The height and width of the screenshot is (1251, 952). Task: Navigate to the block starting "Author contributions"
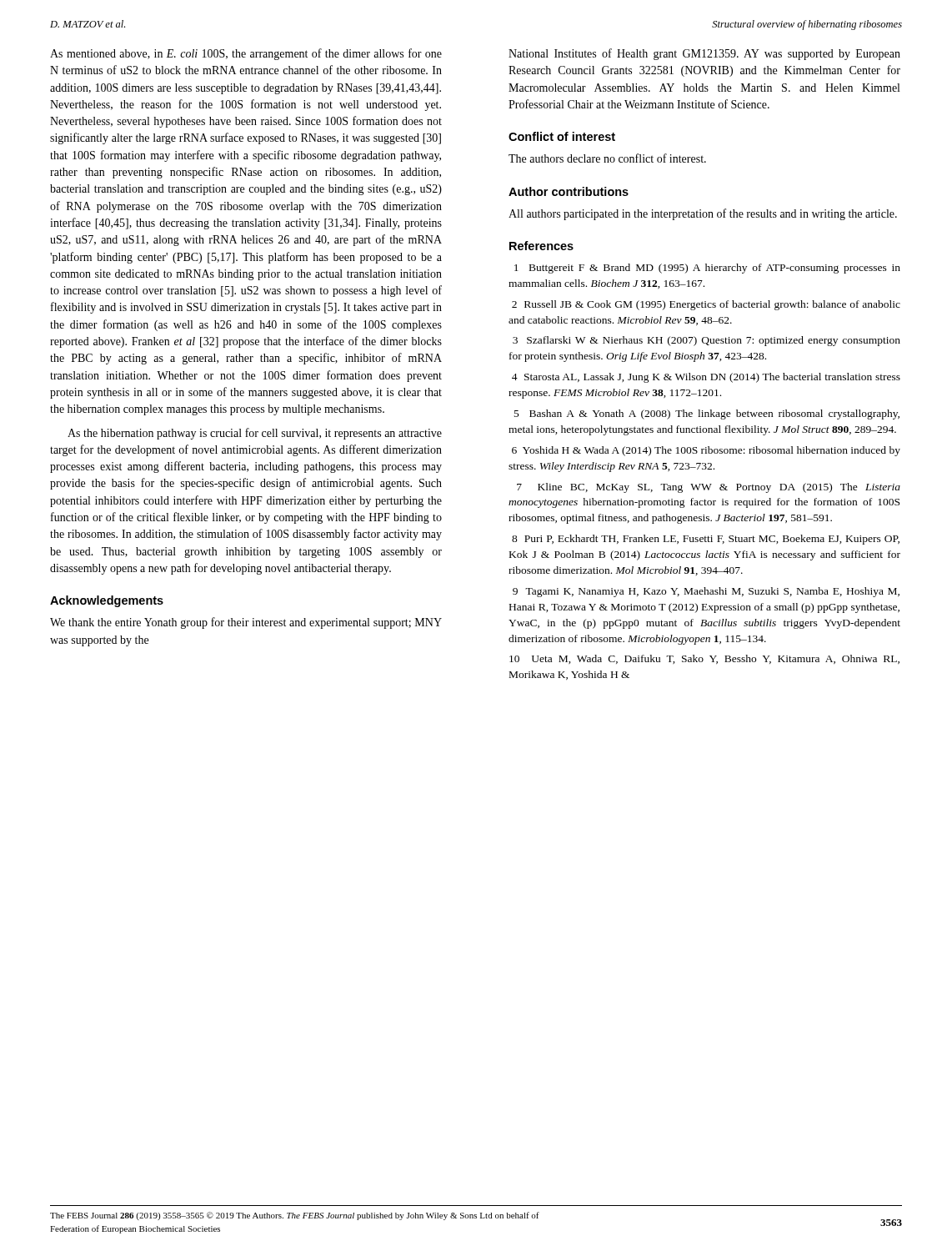coord(569,191)
